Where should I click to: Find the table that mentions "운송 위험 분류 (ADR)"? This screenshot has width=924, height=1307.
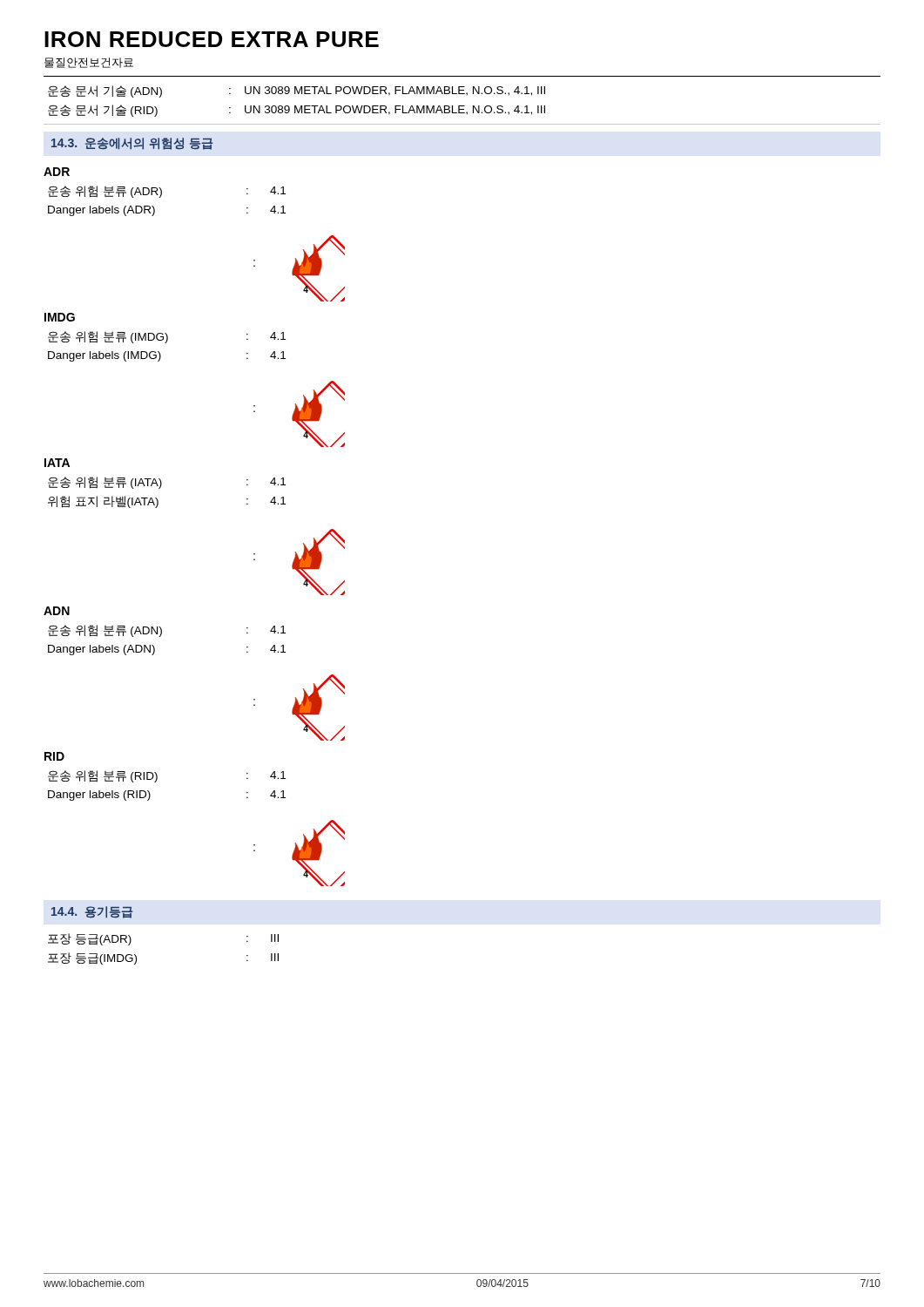coord(462,200)
